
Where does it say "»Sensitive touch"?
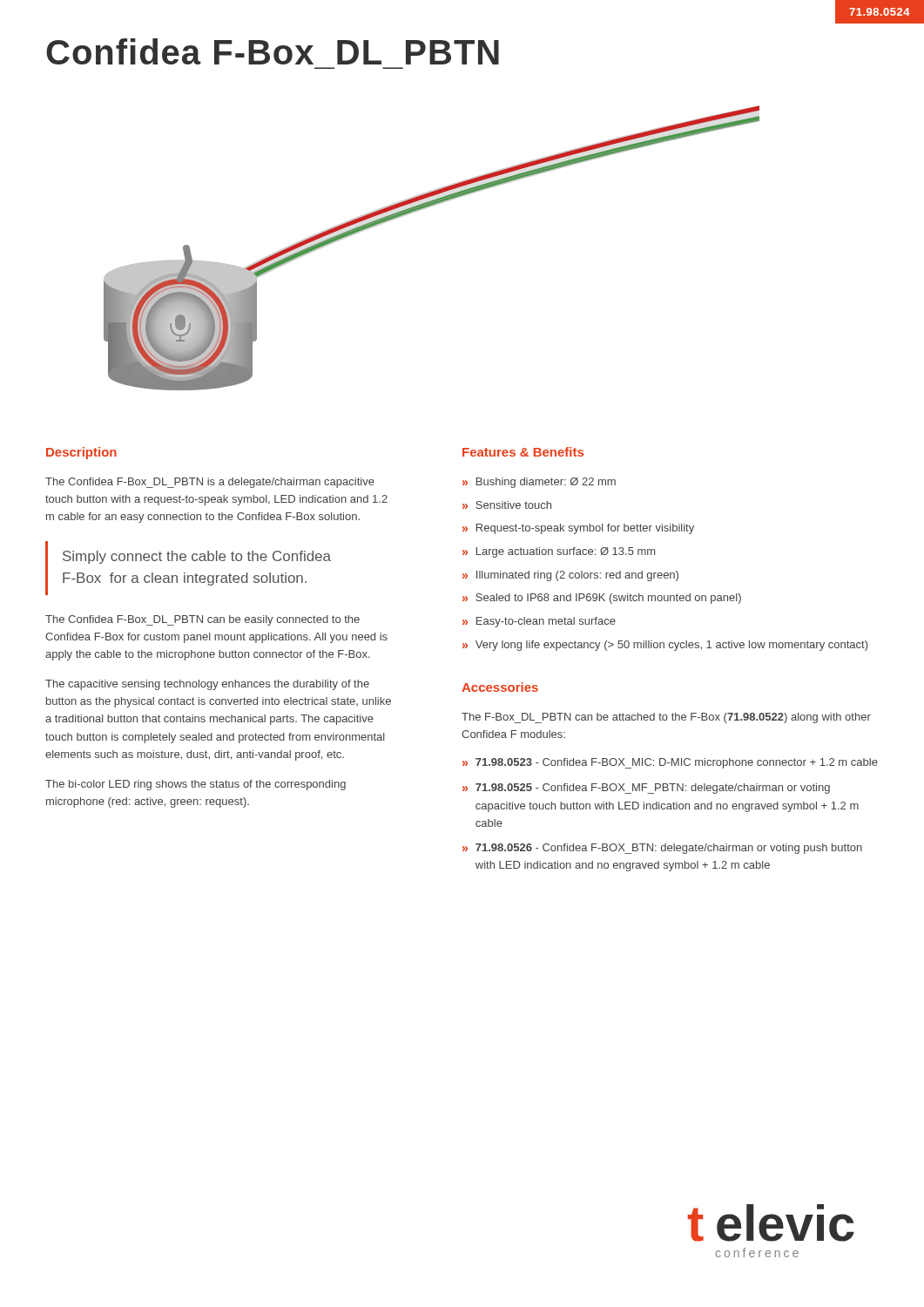(507, 506)
